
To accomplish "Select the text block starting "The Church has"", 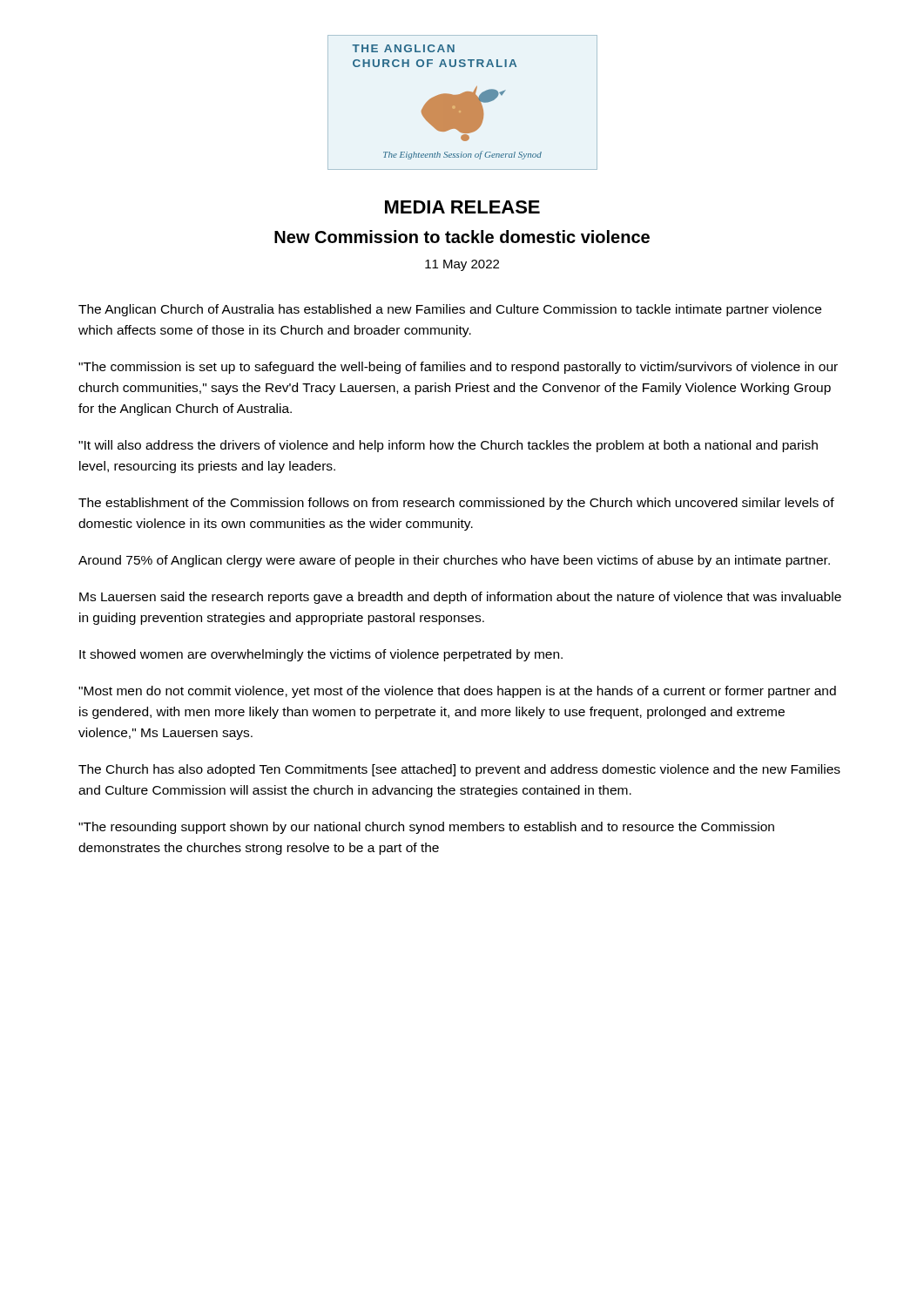I will pyautogui.click(x=459, y=780).
